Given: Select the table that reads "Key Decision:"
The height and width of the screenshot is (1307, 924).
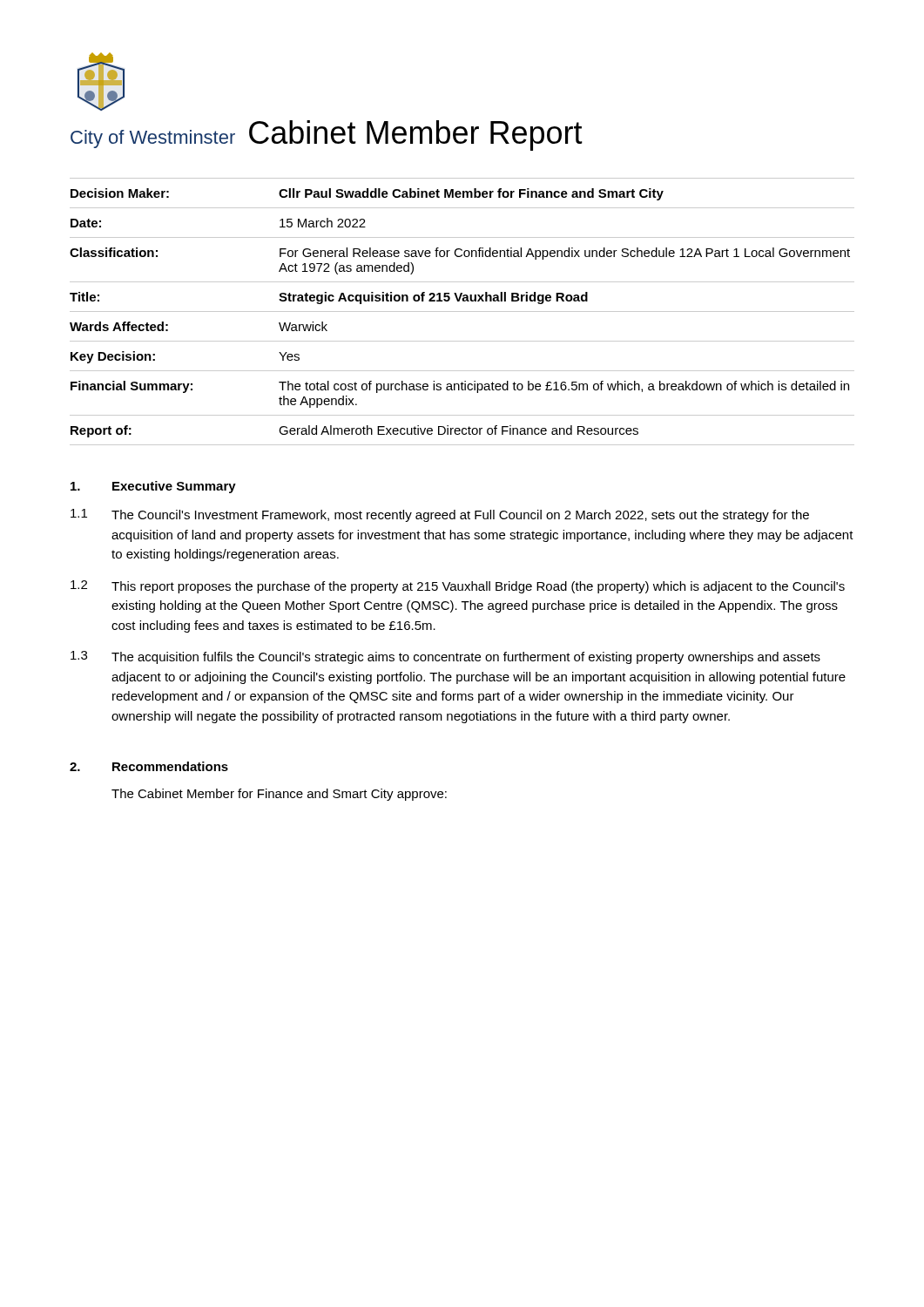Looking at the screenshot, I should point(462,312).
